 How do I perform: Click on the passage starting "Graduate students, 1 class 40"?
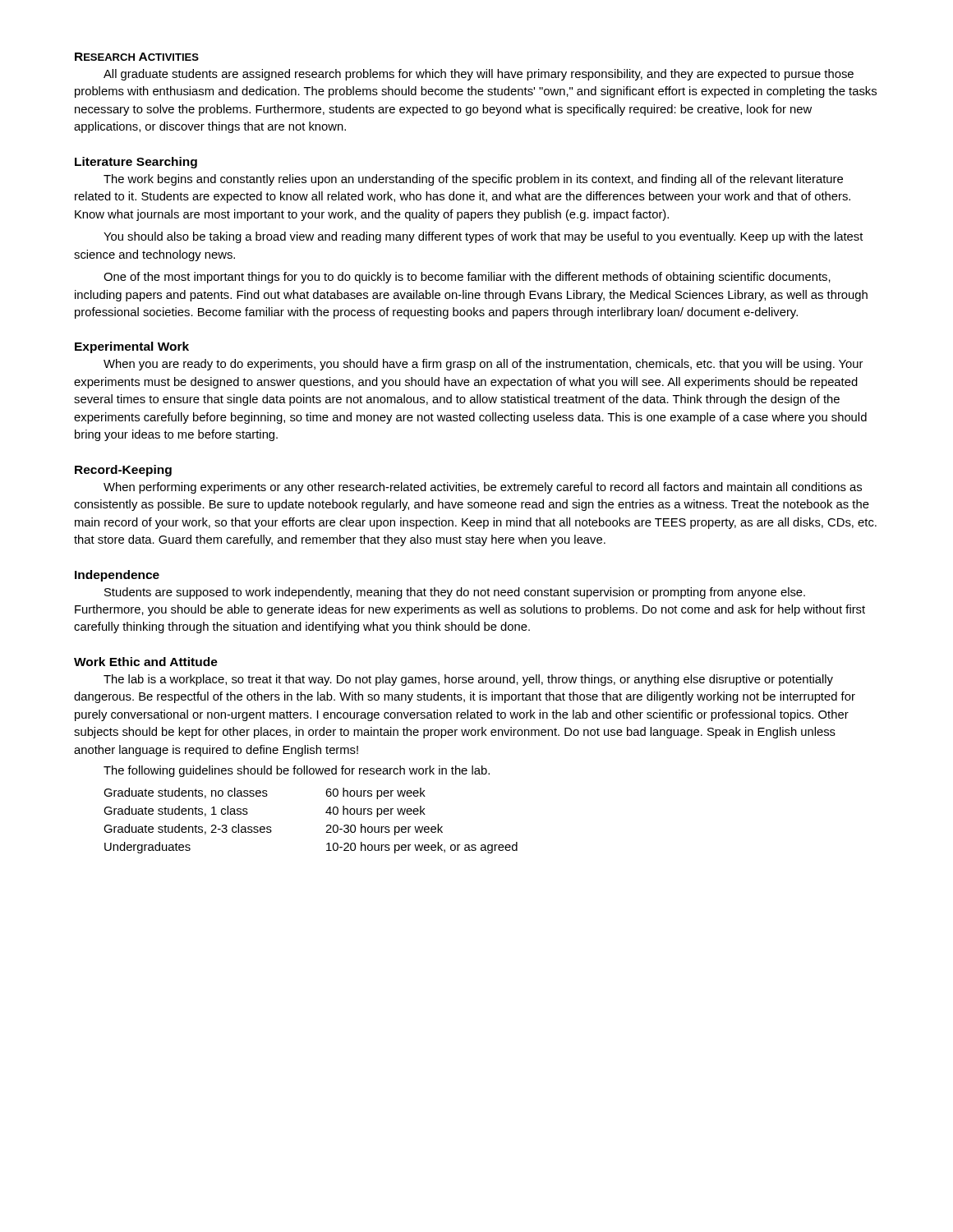(x=175, y=811)
